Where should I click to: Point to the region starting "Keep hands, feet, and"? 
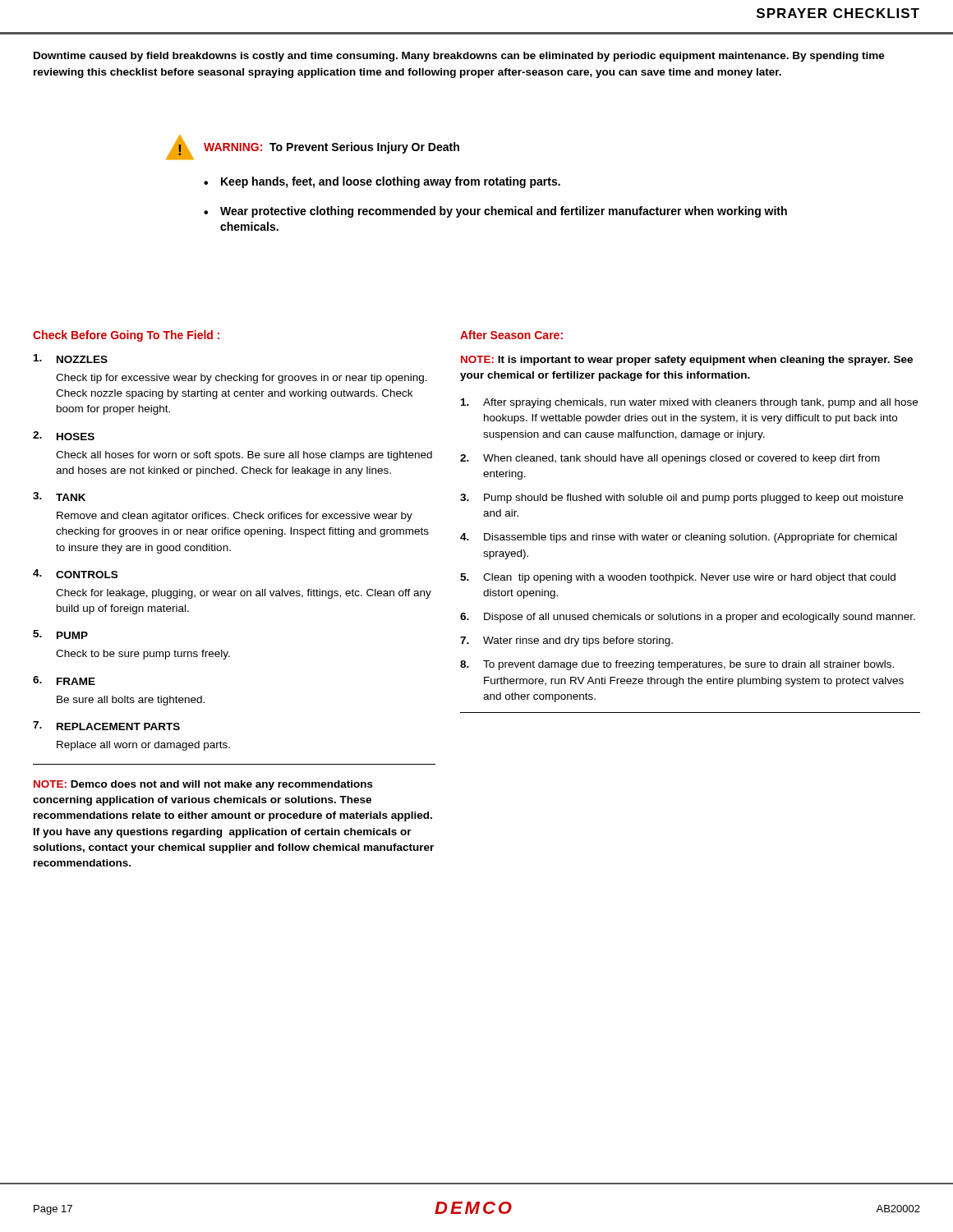[390, 182]
